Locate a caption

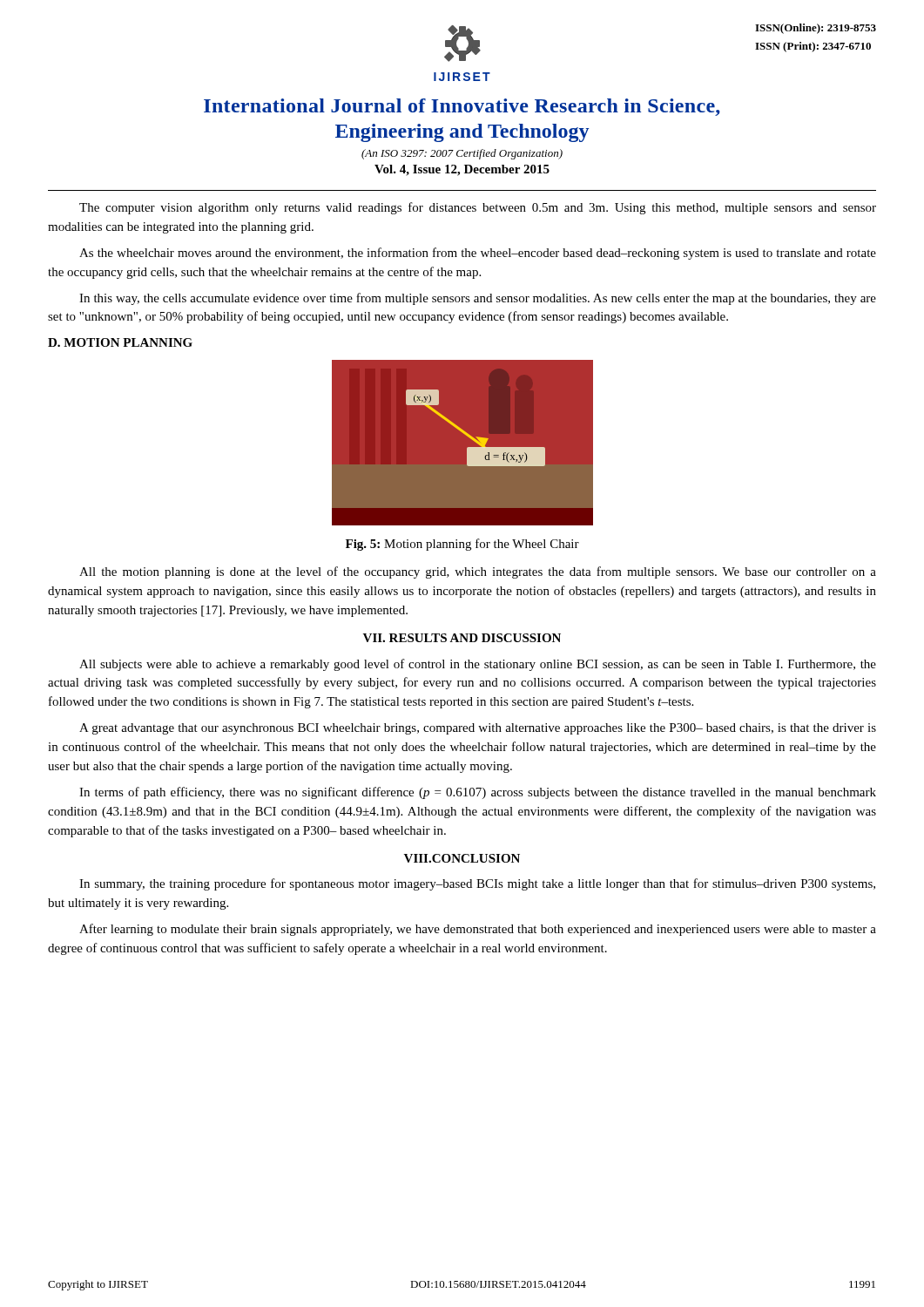[x=462, y=544]
